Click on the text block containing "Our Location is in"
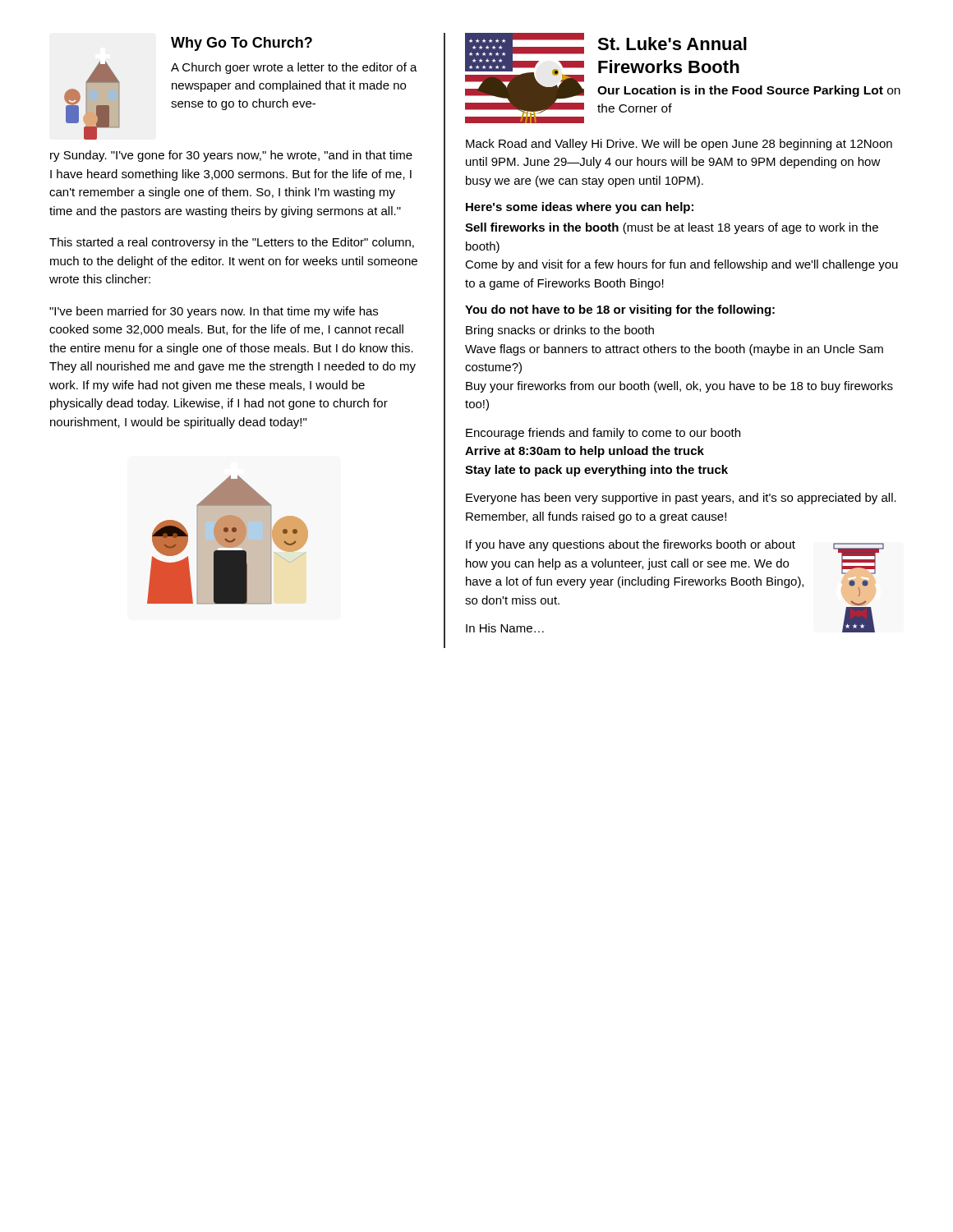Viewport: 953px width, 1232px height. (x=749, y=99)
